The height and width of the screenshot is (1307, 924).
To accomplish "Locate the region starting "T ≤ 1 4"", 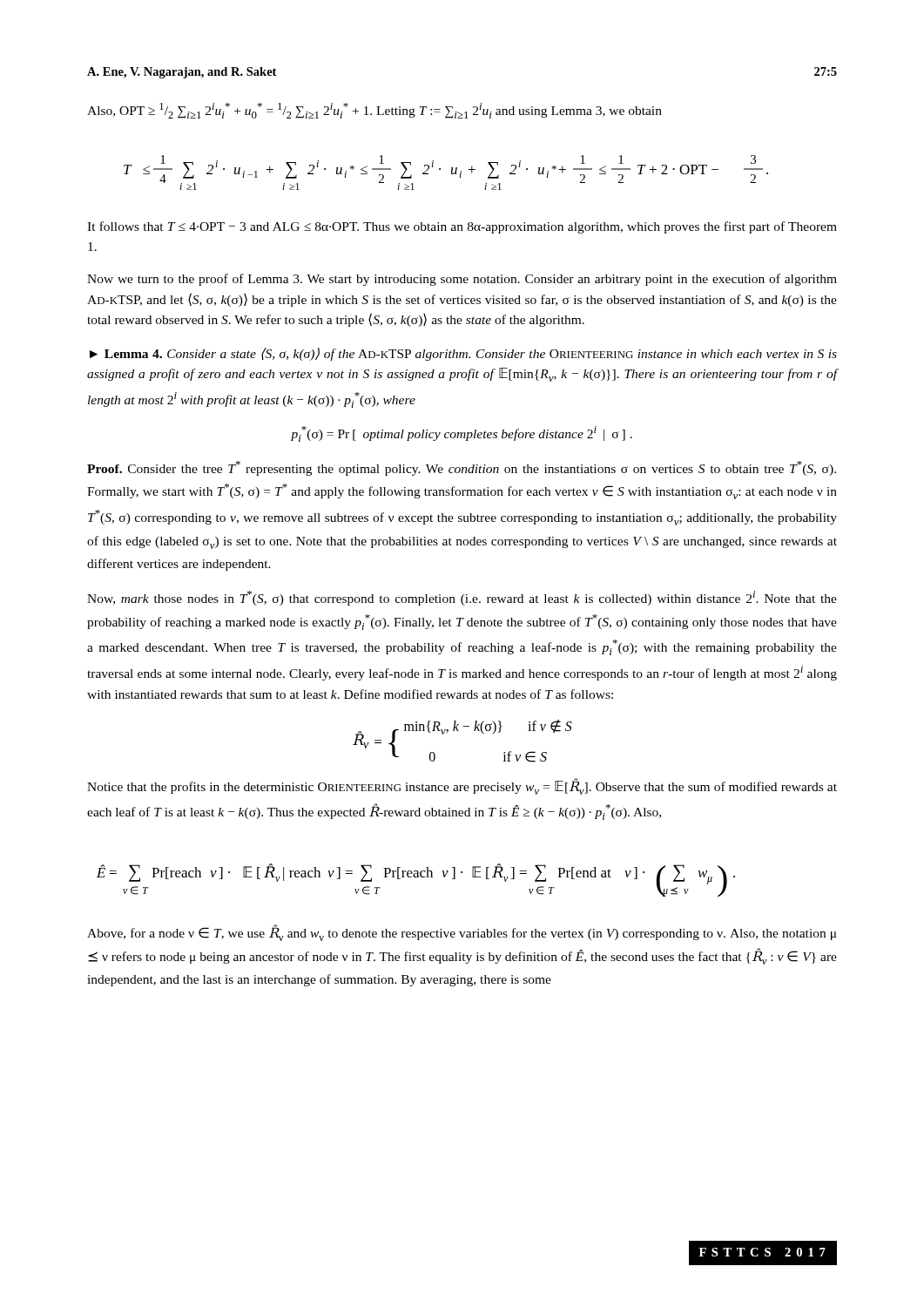I will (x=462, y=167).
